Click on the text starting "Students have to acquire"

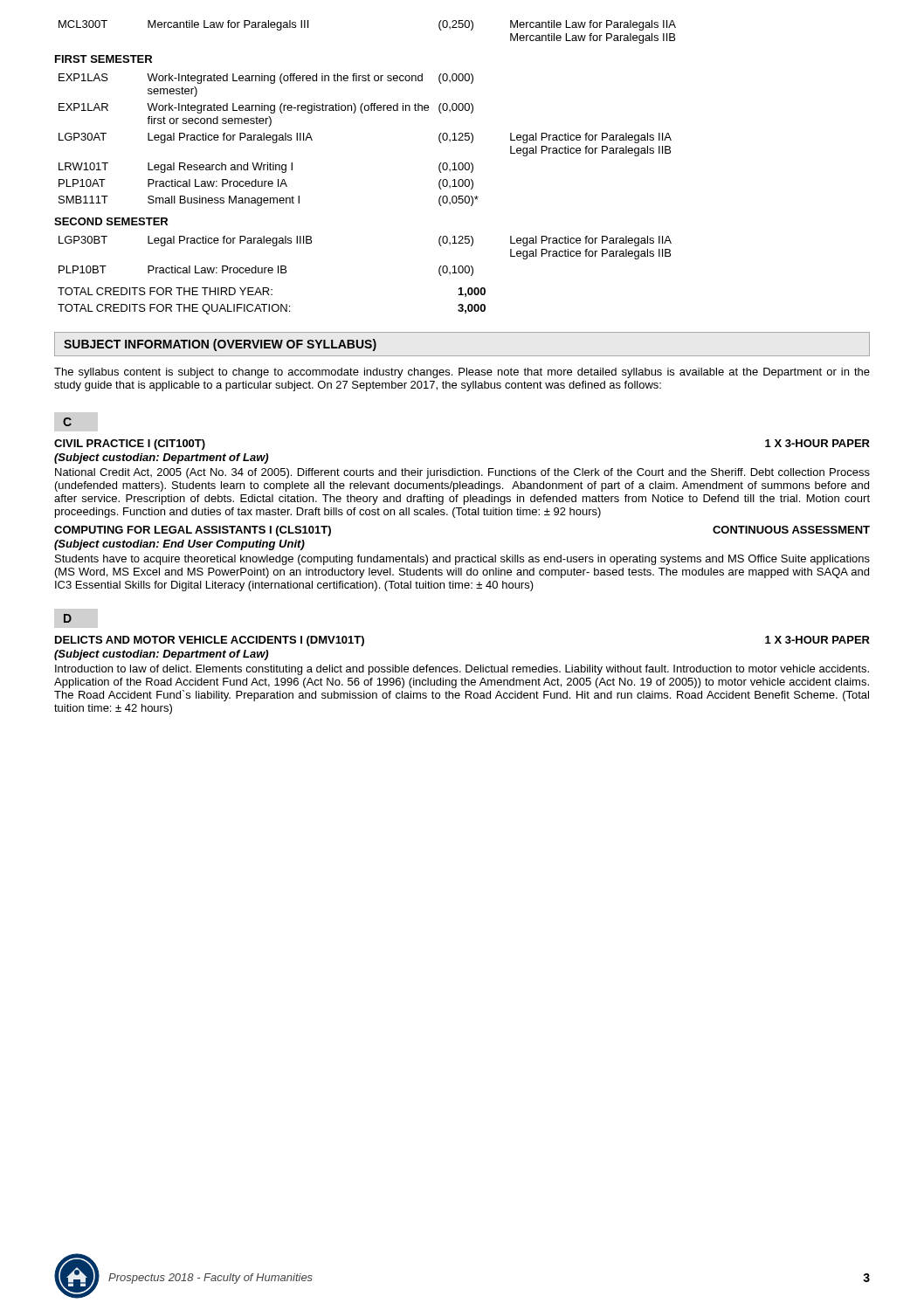tap(462, 572)
